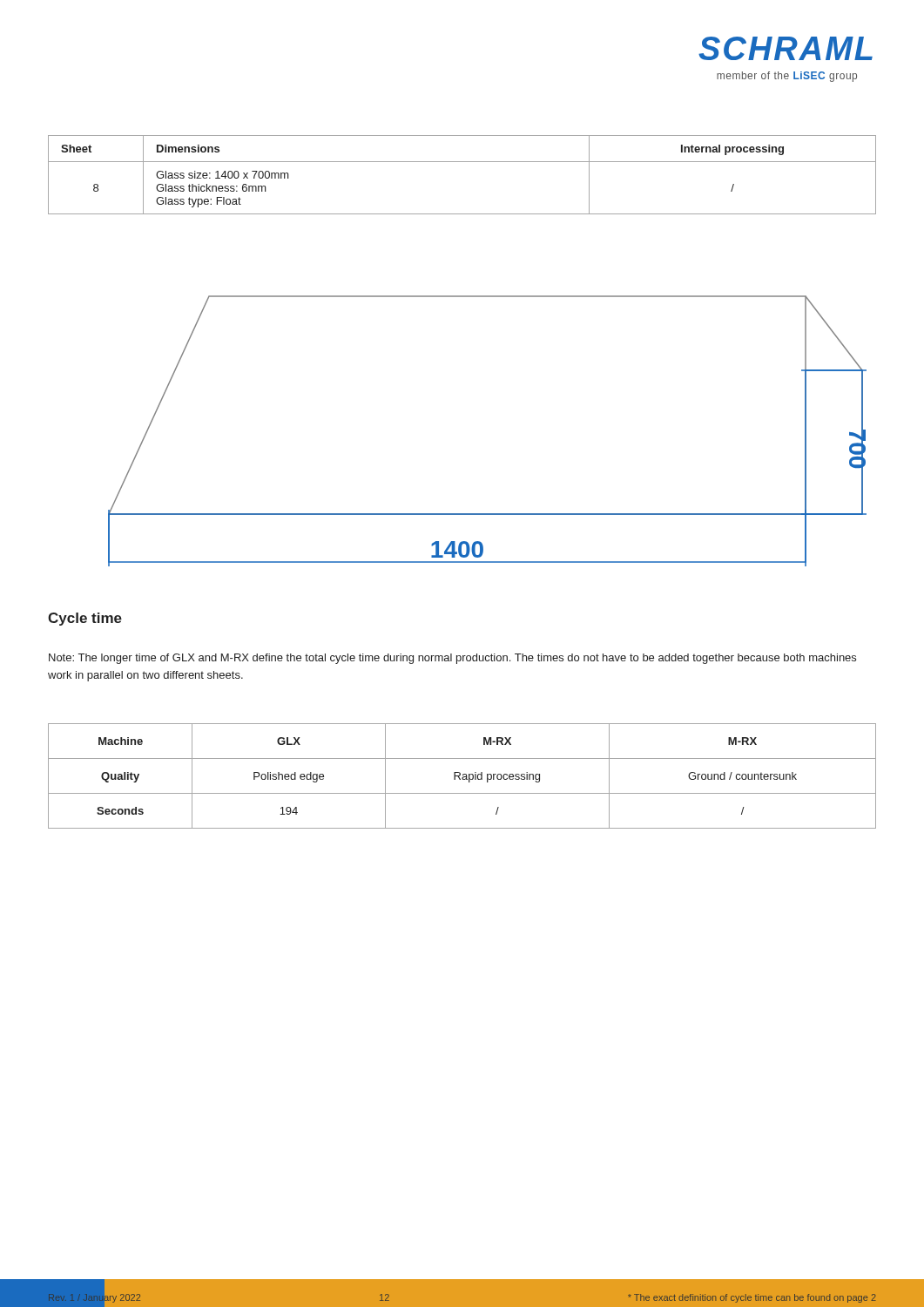Click the passage that begins "Note: The longer"

coord(452,666)
